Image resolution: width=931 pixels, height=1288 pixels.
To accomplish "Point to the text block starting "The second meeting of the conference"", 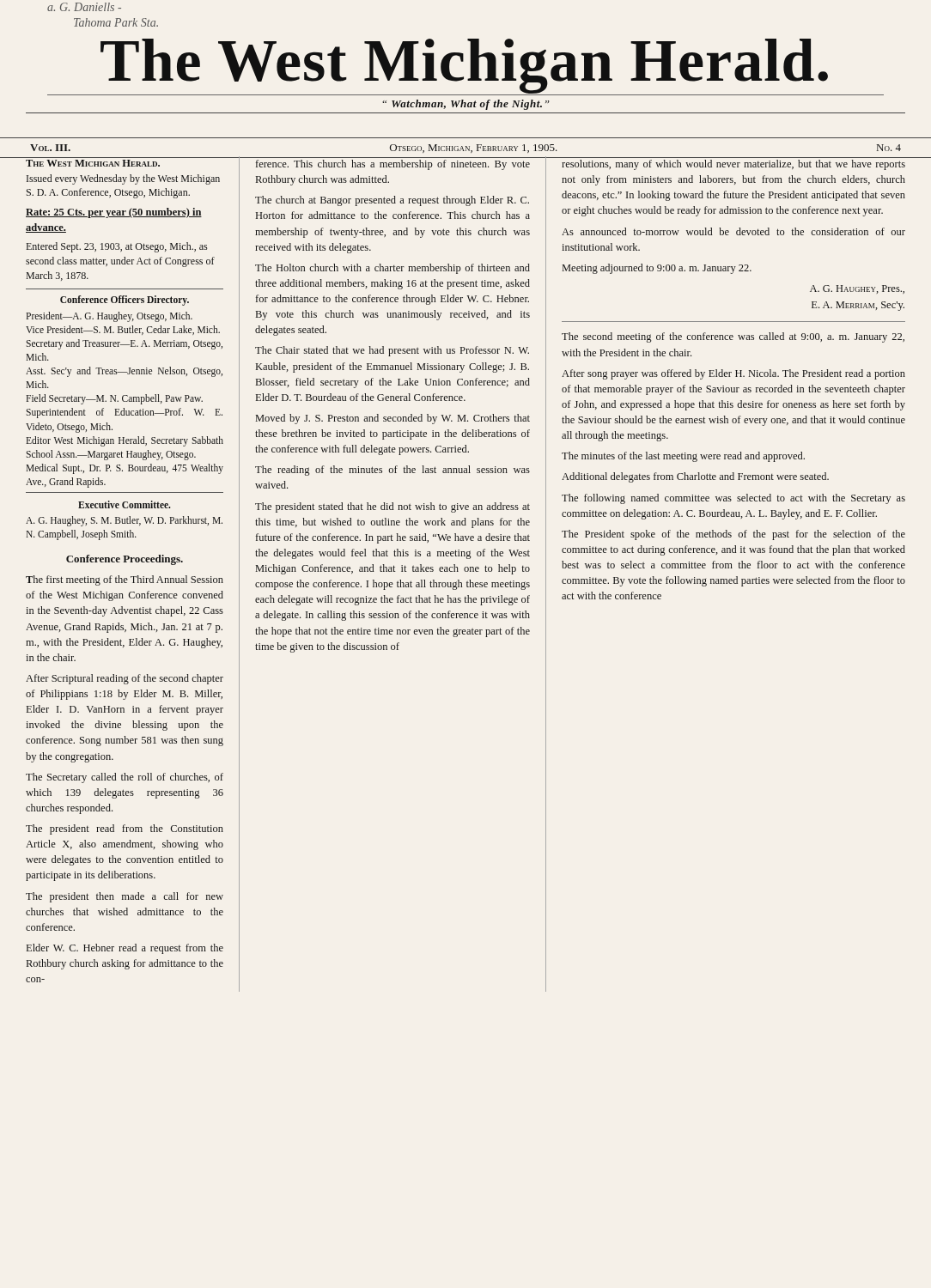I will point(733,467).
